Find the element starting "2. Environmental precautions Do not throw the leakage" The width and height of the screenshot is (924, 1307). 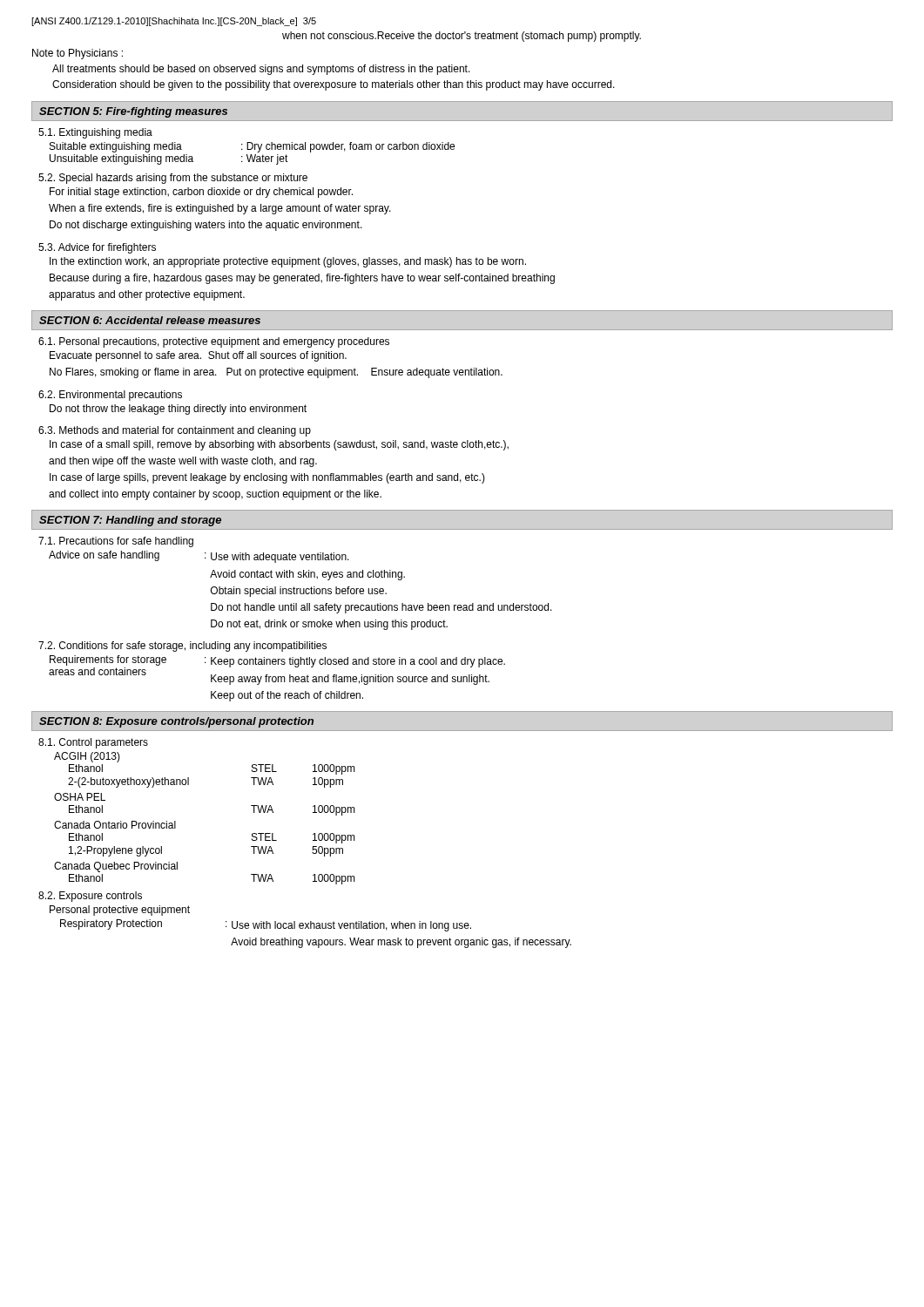click(110, 396)
